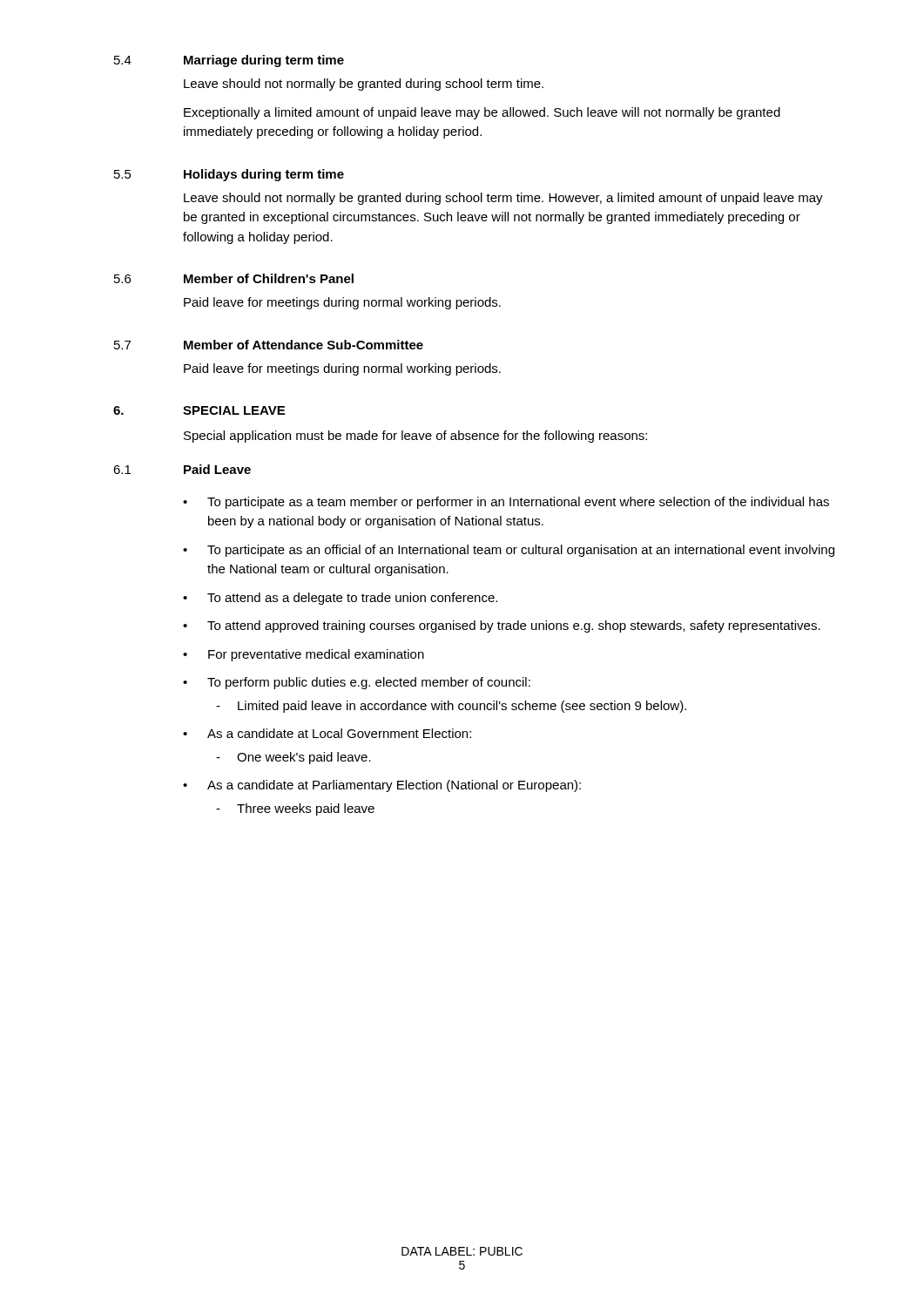
Task: Find the block starting "Member of Attendance Sub-Committee"
Action: click(x=303, y=344)
